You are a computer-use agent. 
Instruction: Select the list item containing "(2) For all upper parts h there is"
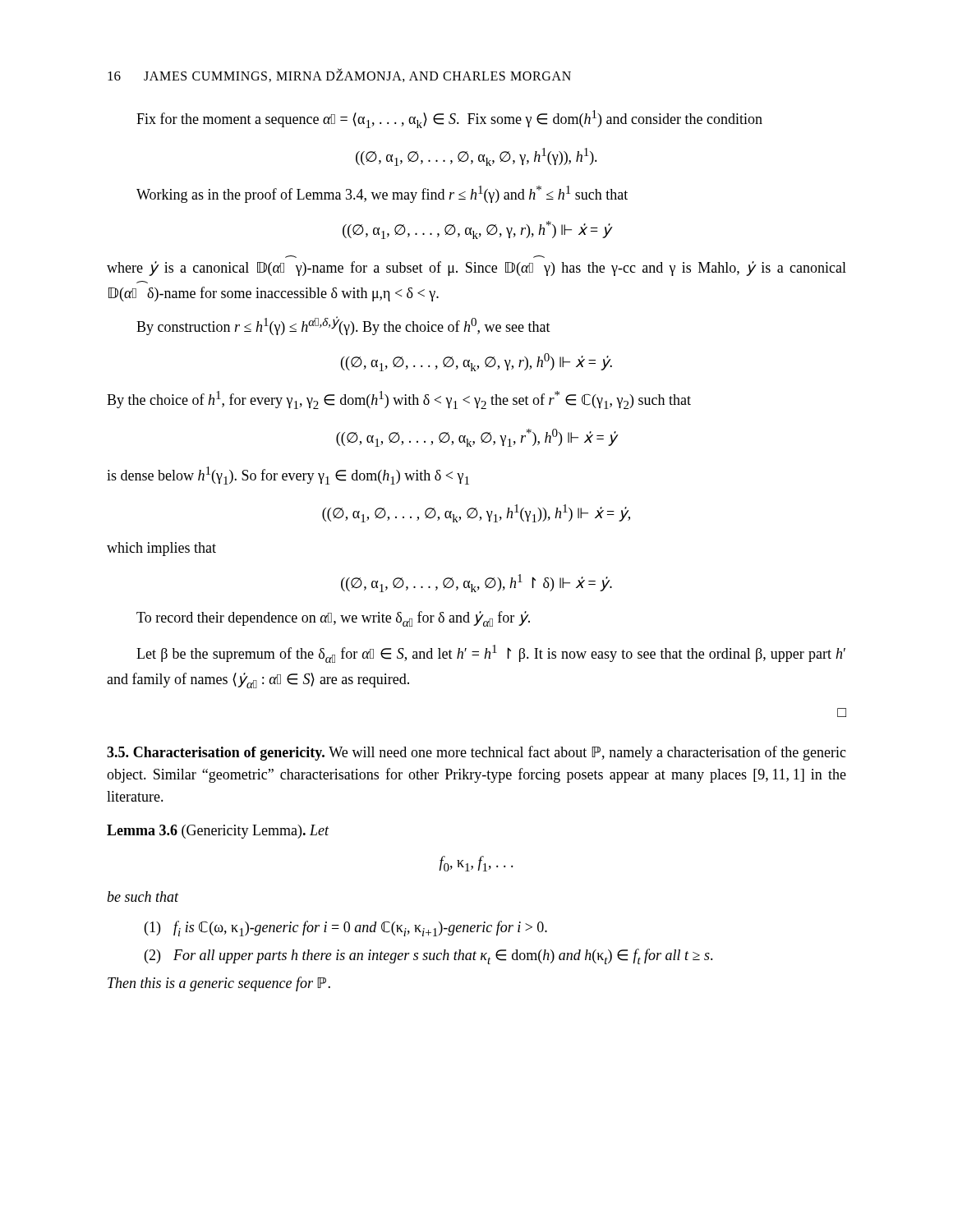[495, 957]
